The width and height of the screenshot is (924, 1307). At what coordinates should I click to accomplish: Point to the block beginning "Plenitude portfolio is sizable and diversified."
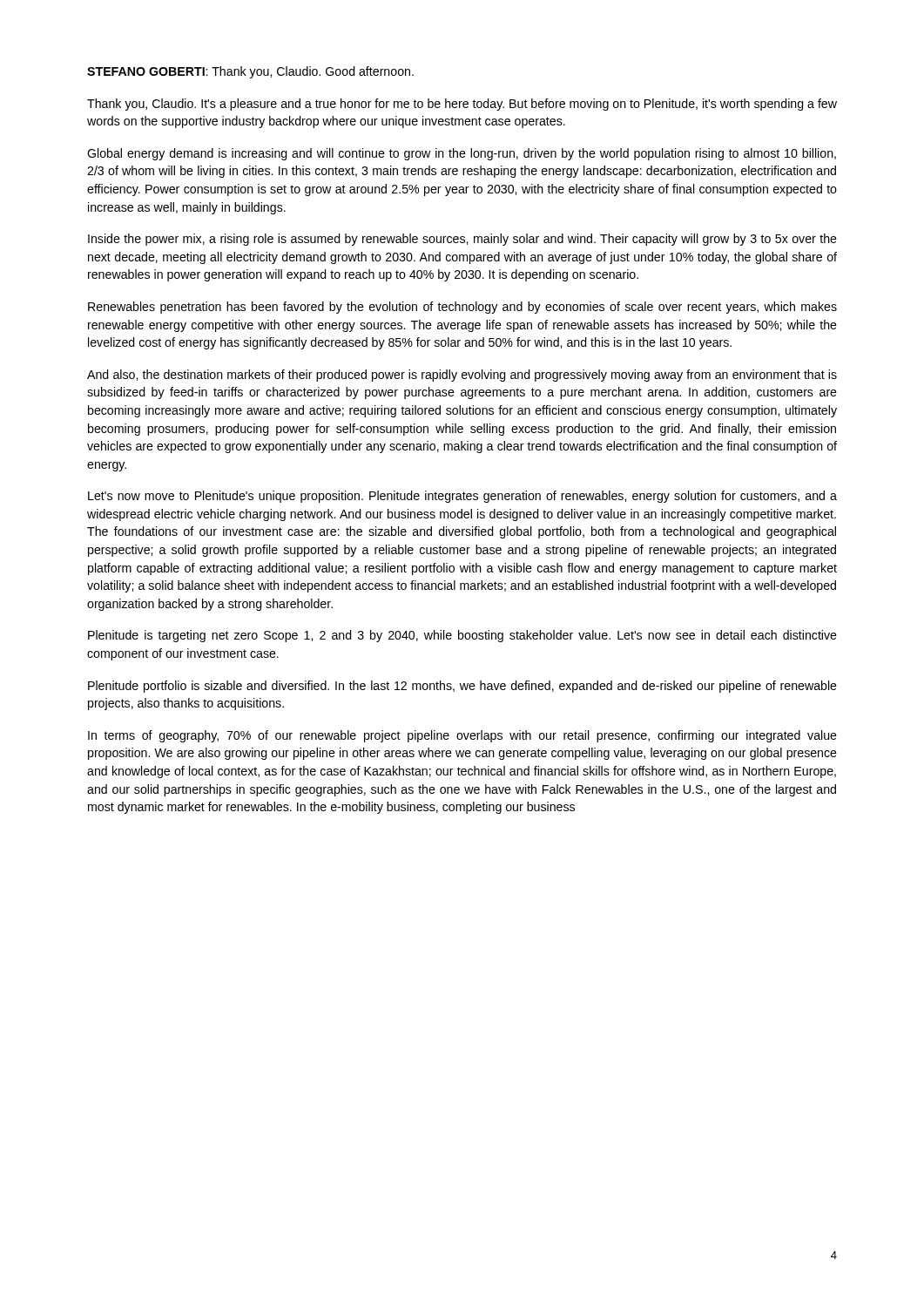click(x=462, y=694)
